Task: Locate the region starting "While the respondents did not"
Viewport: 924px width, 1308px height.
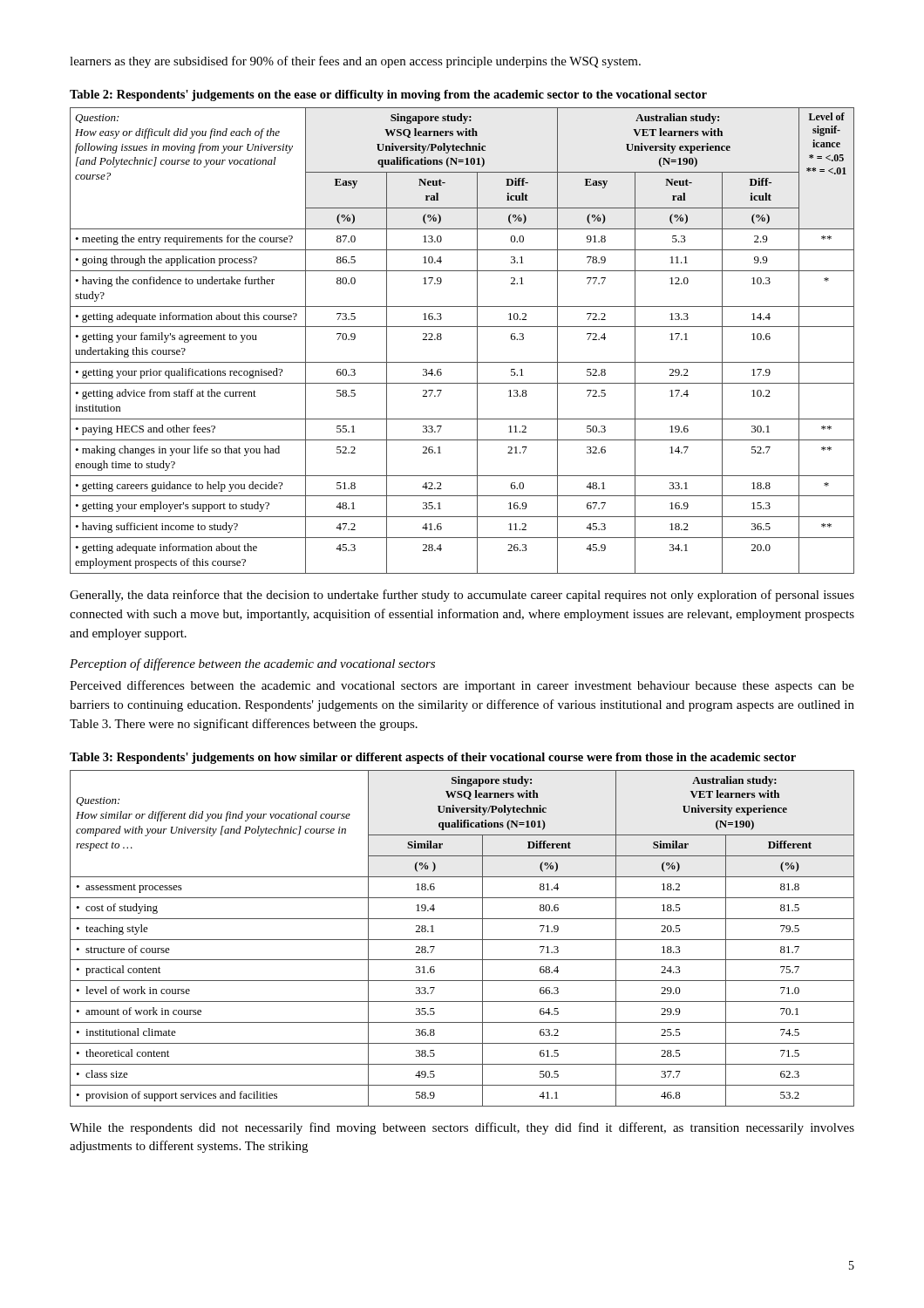Action: pos(462,1137)
